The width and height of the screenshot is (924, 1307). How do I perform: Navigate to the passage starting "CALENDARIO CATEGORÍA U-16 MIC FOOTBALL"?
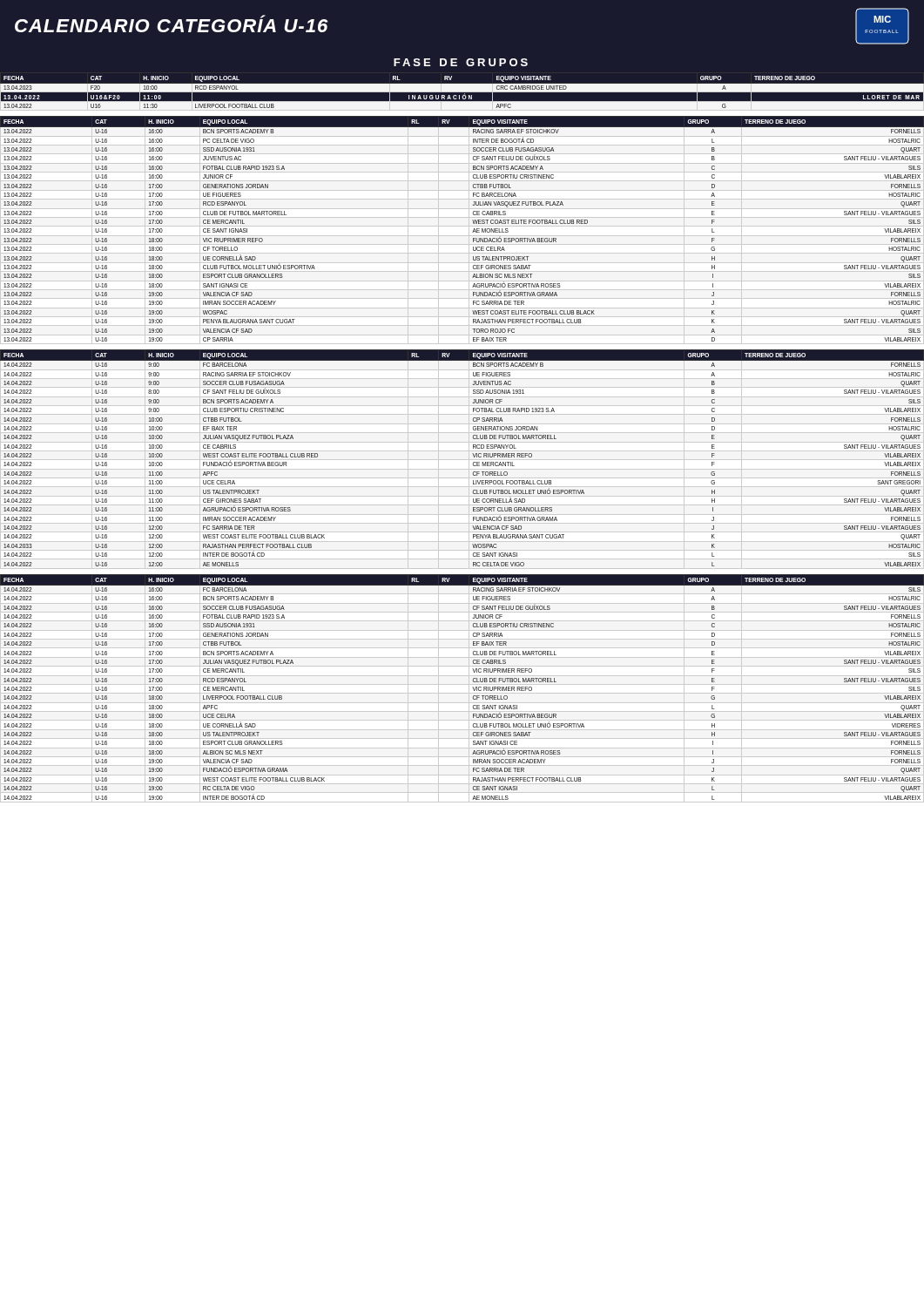pos(267,26)
